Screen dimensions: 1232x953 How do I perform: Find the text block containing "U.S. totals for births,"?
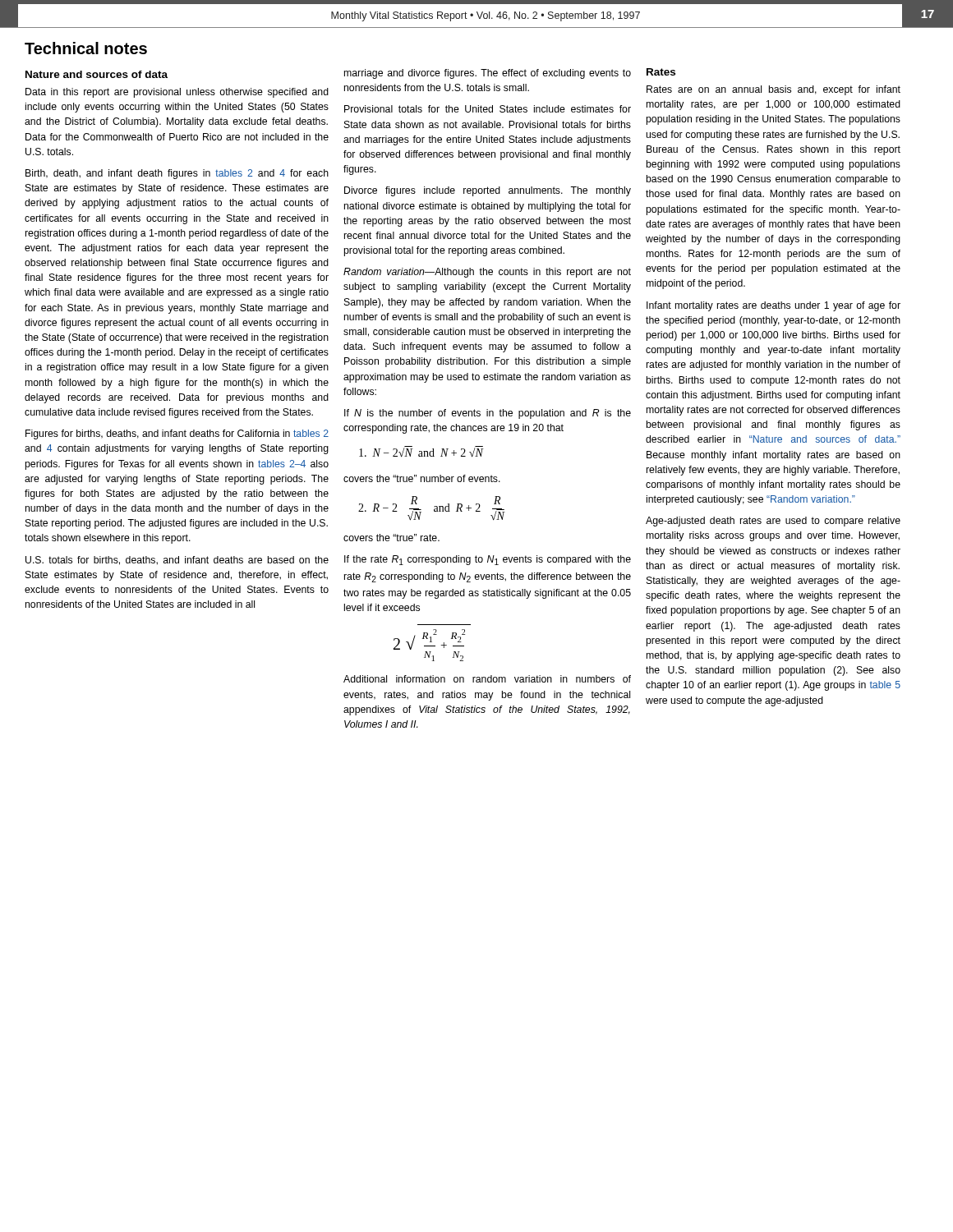coord(177,582)
